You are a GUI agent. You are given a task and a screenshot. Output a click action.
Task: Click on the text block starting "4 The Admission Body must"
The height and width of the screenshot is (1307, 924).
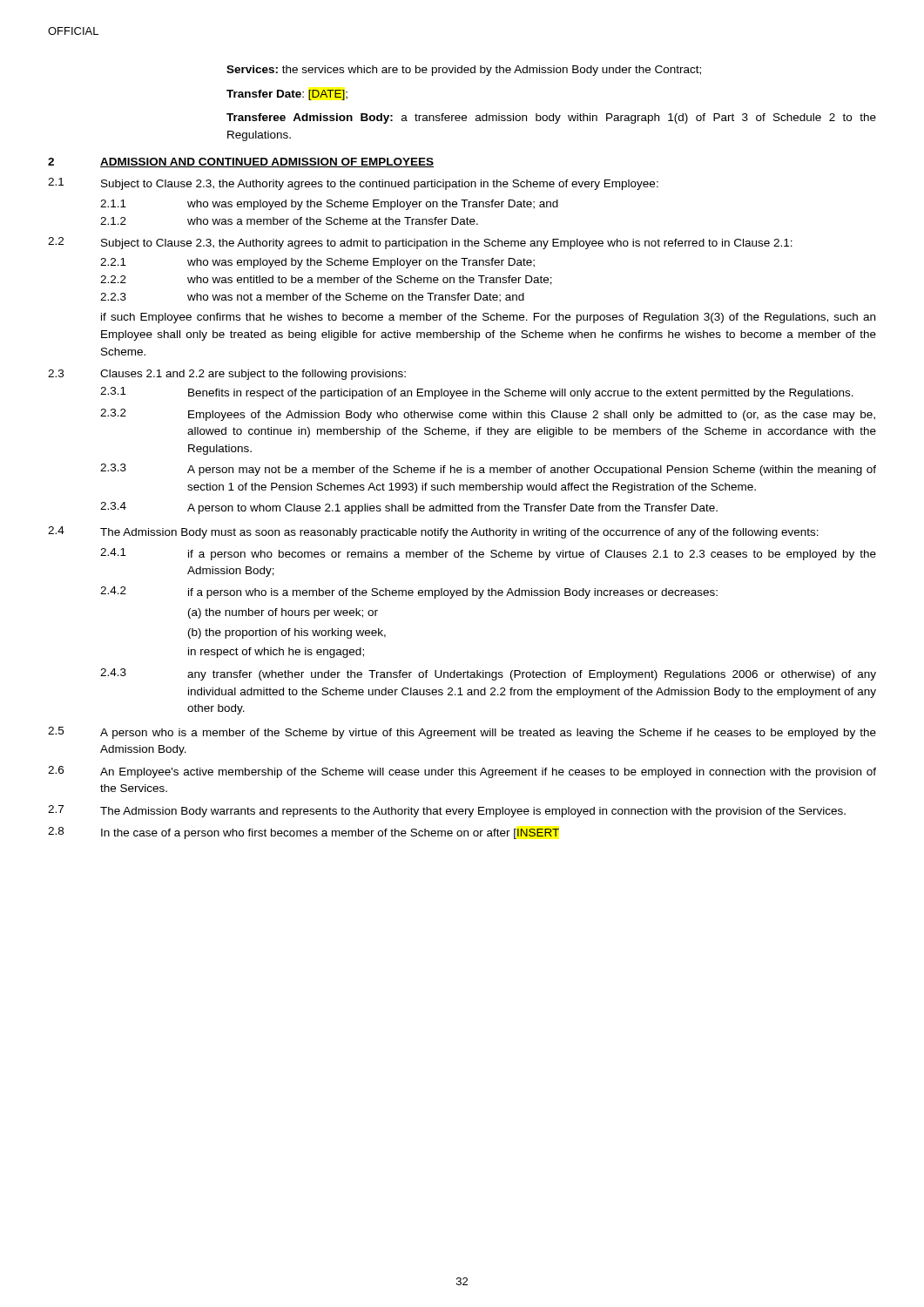pyautogui.click(x=462, y=532)
